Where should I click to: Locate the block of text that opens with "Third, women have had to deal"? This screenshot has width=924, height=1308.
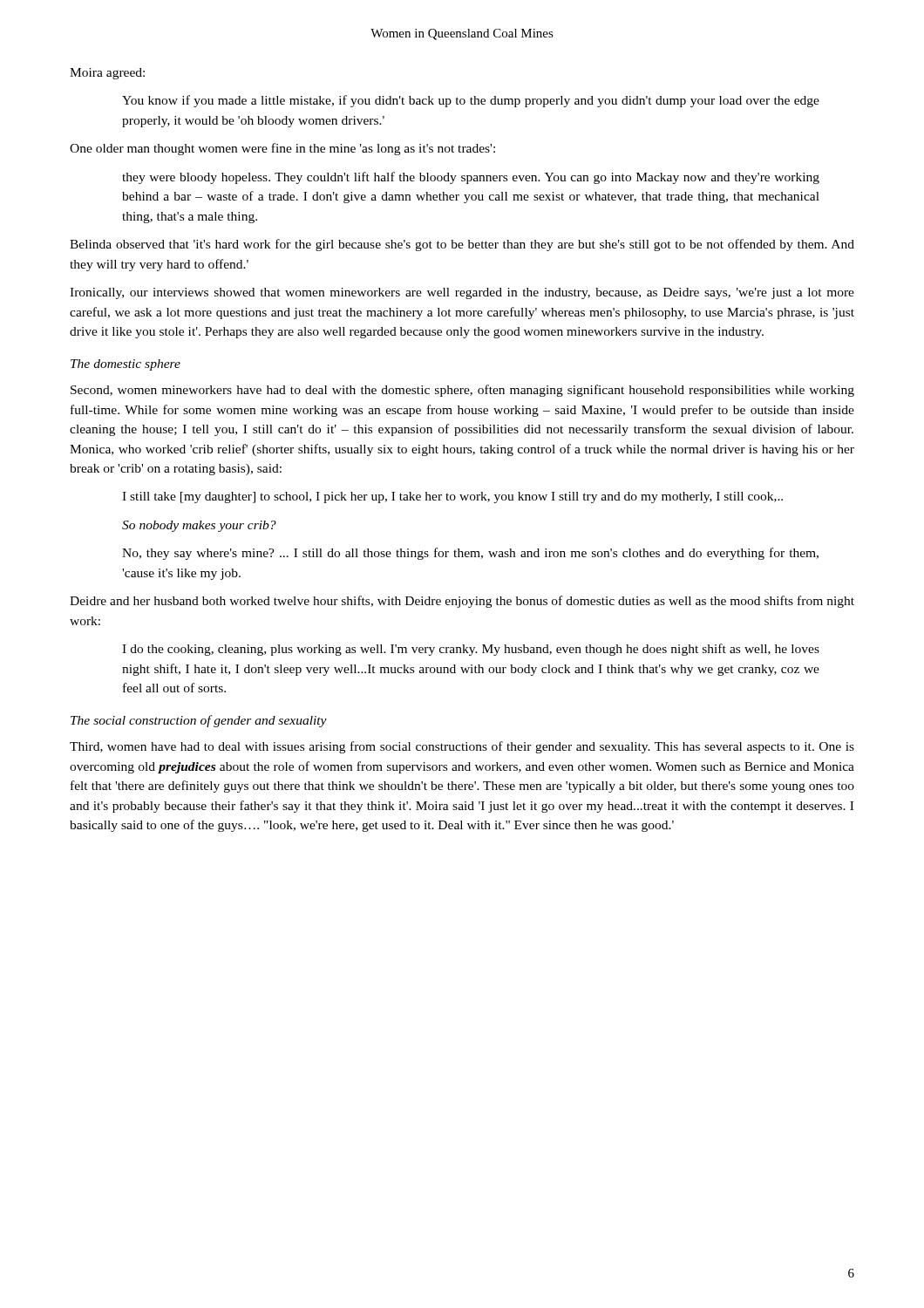pos(462,785)
